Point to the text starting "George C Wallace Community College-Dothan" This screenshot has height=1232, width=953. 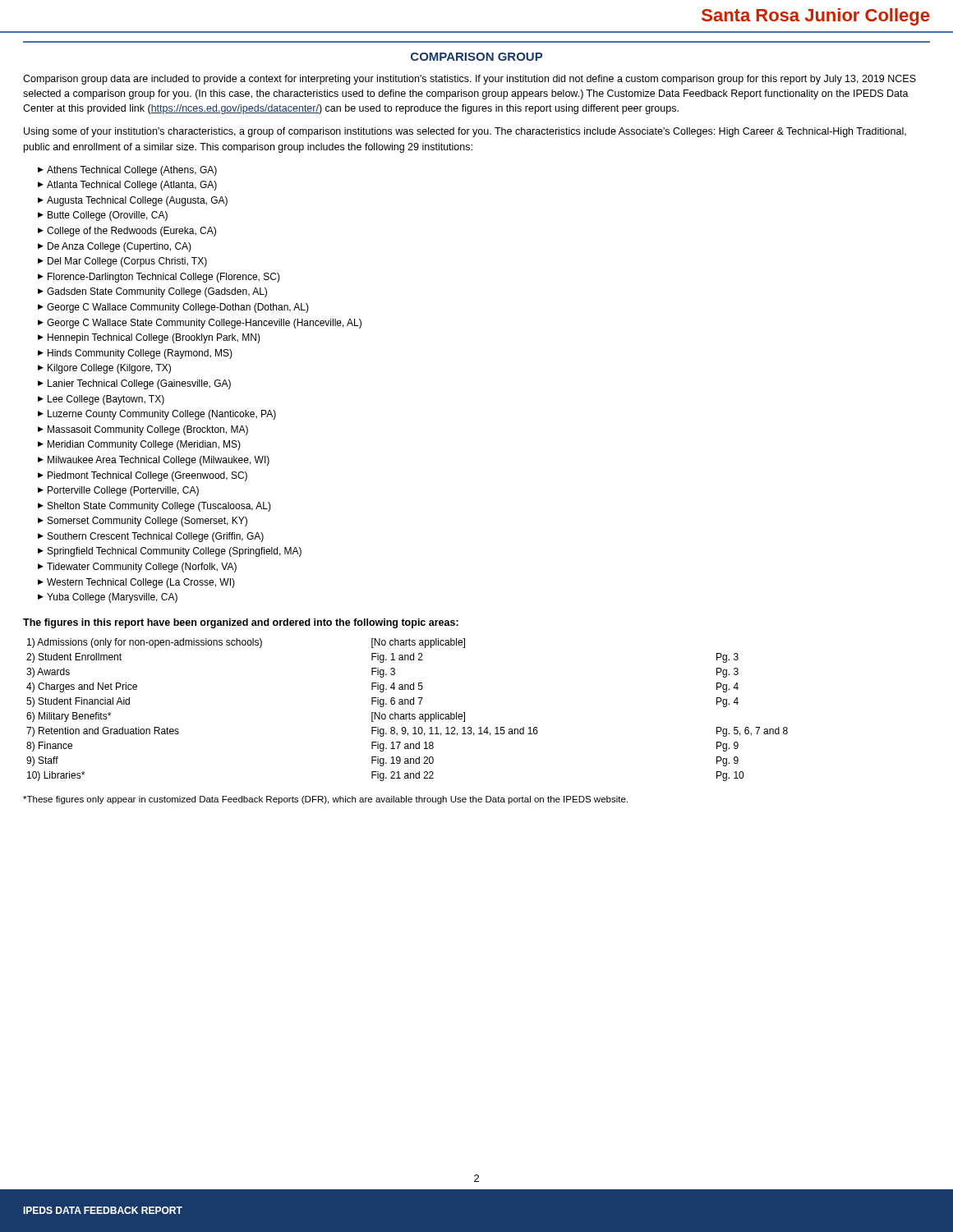click(178, 307)
